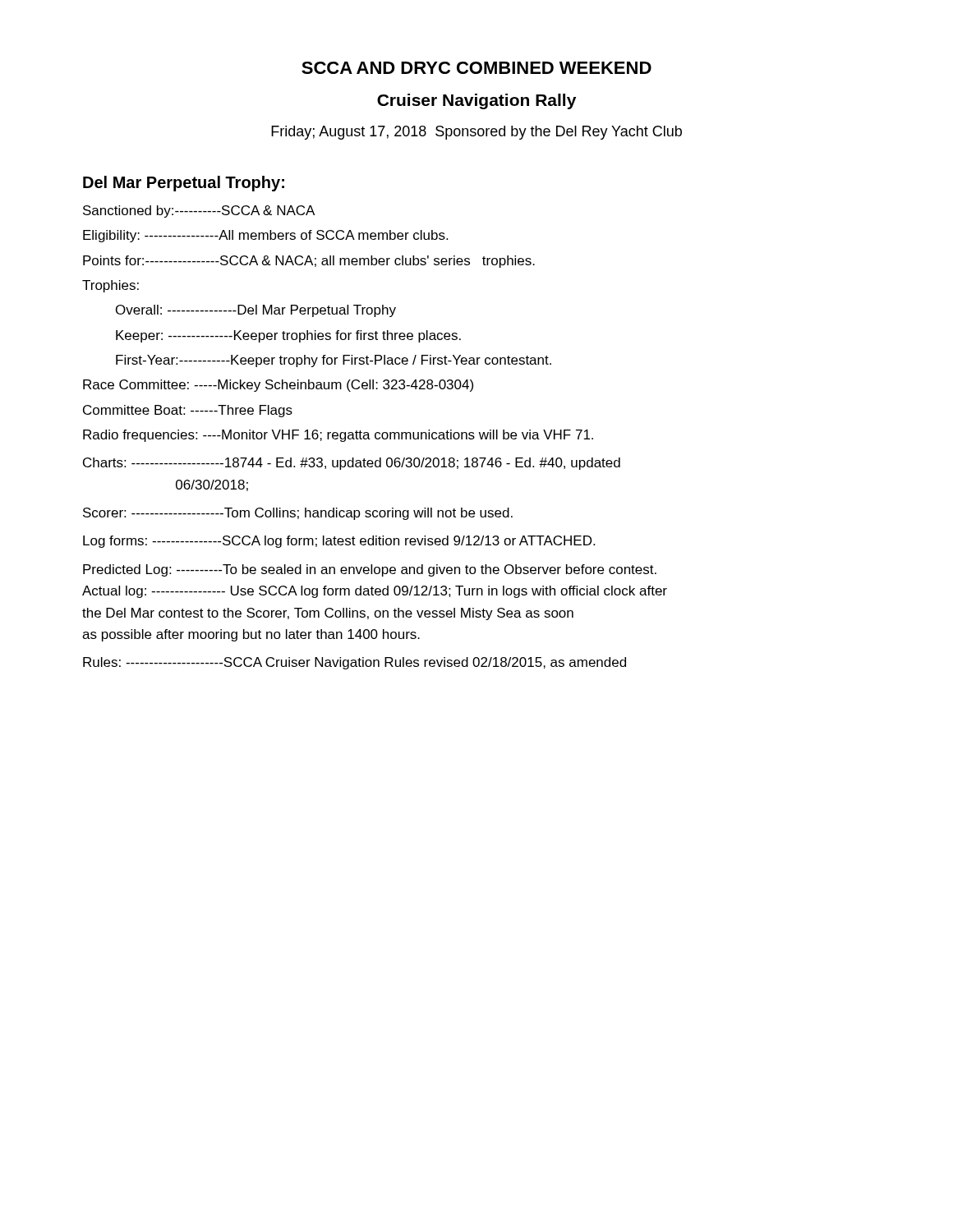Navigate to the text block starting "Radio frequencies: ----Monitor VHF 16; regatta communications will"
Viewport: 953px width, 1232px height.
[x=338, y=435]
